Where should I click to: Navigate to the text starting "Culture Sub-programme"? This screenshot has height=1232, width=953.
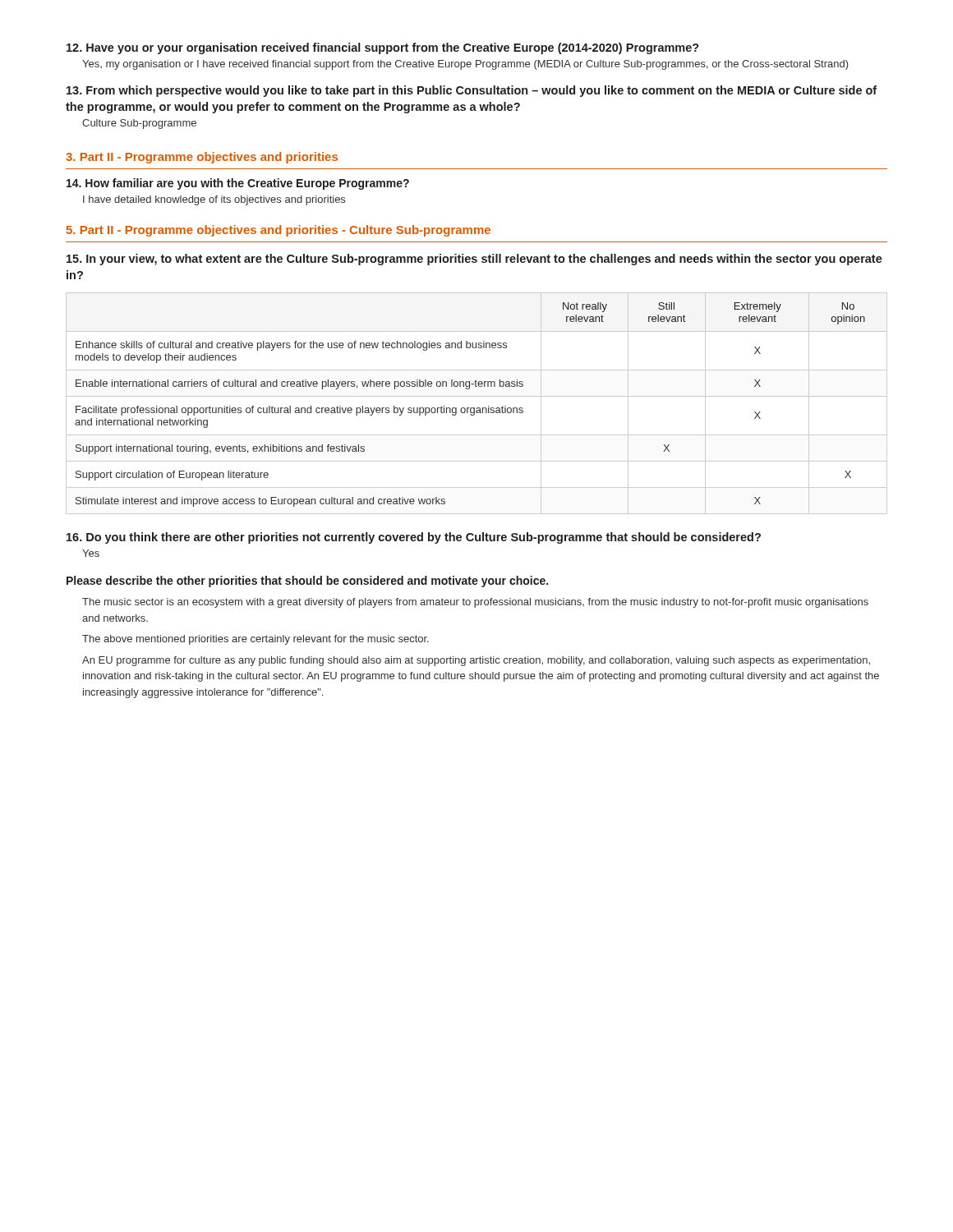click(x=139, y=123)
